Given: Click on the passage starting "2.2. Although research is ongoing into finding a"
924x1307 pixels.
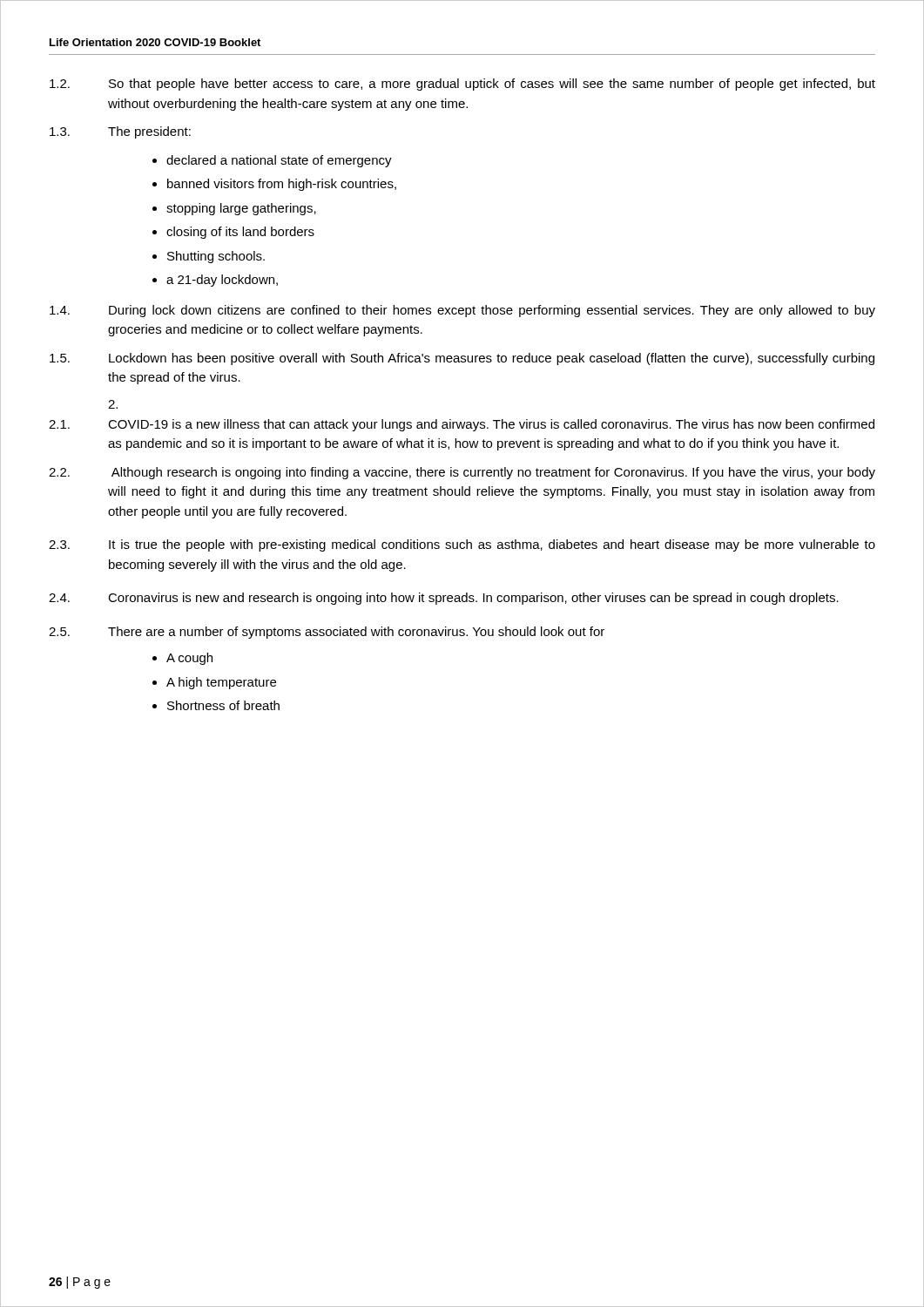Looking at the screenshot, I should (462, 492).
